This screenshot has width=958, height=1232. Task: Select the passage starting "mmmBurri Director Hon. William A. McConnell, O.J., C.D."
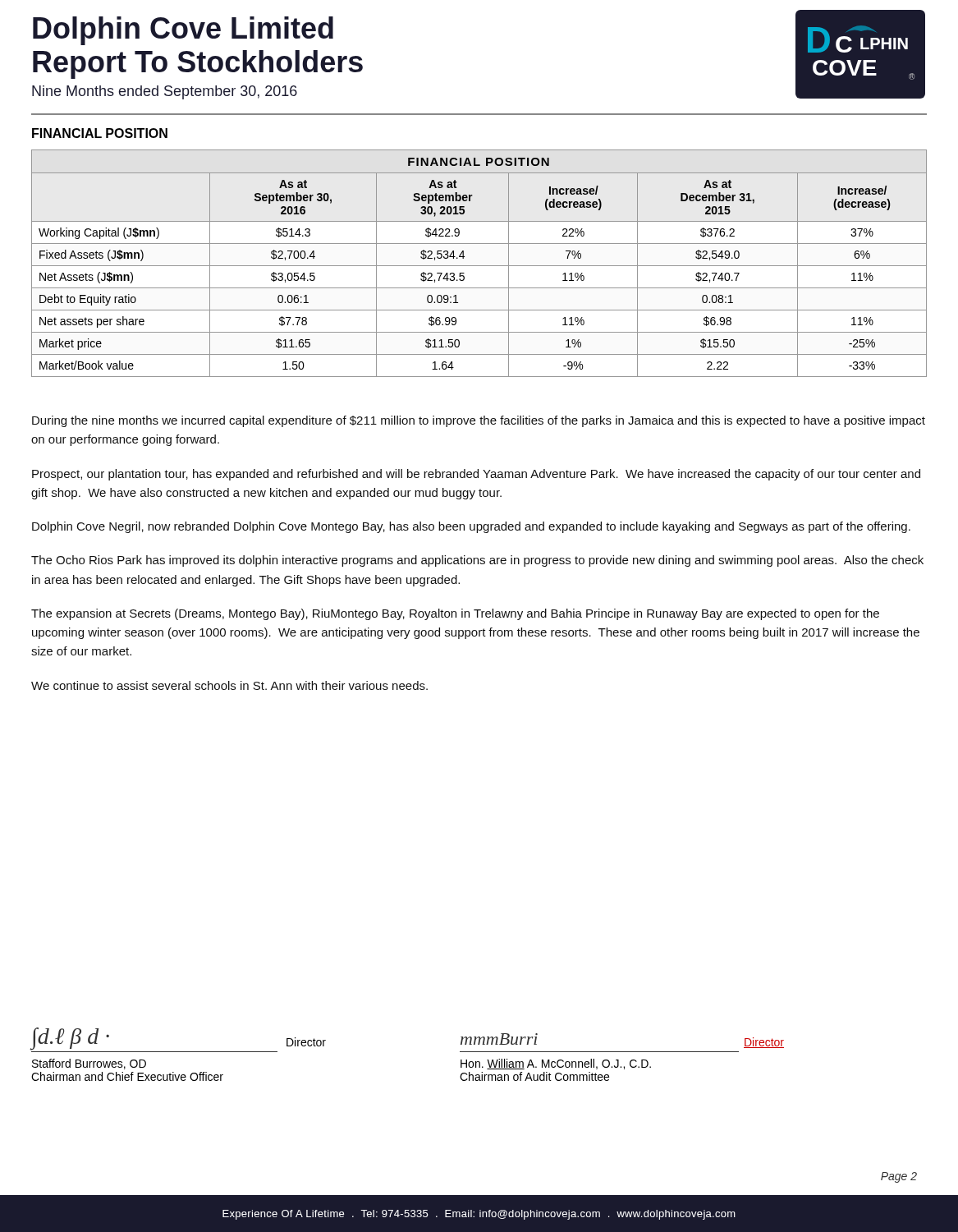point(673,1043)
